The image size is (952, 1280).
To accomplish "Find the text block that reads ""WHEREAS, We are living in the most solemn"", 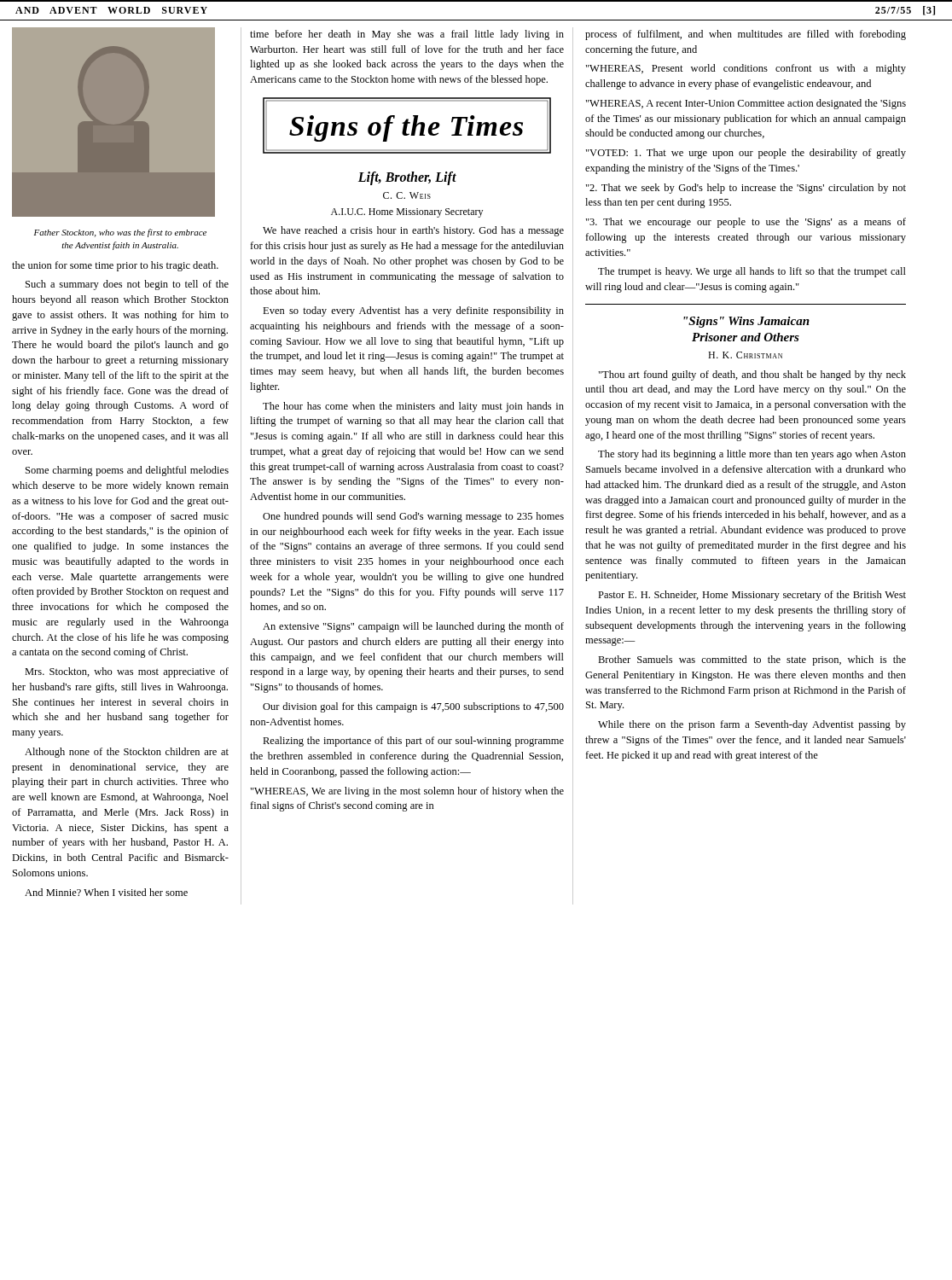I will [407, 798].
